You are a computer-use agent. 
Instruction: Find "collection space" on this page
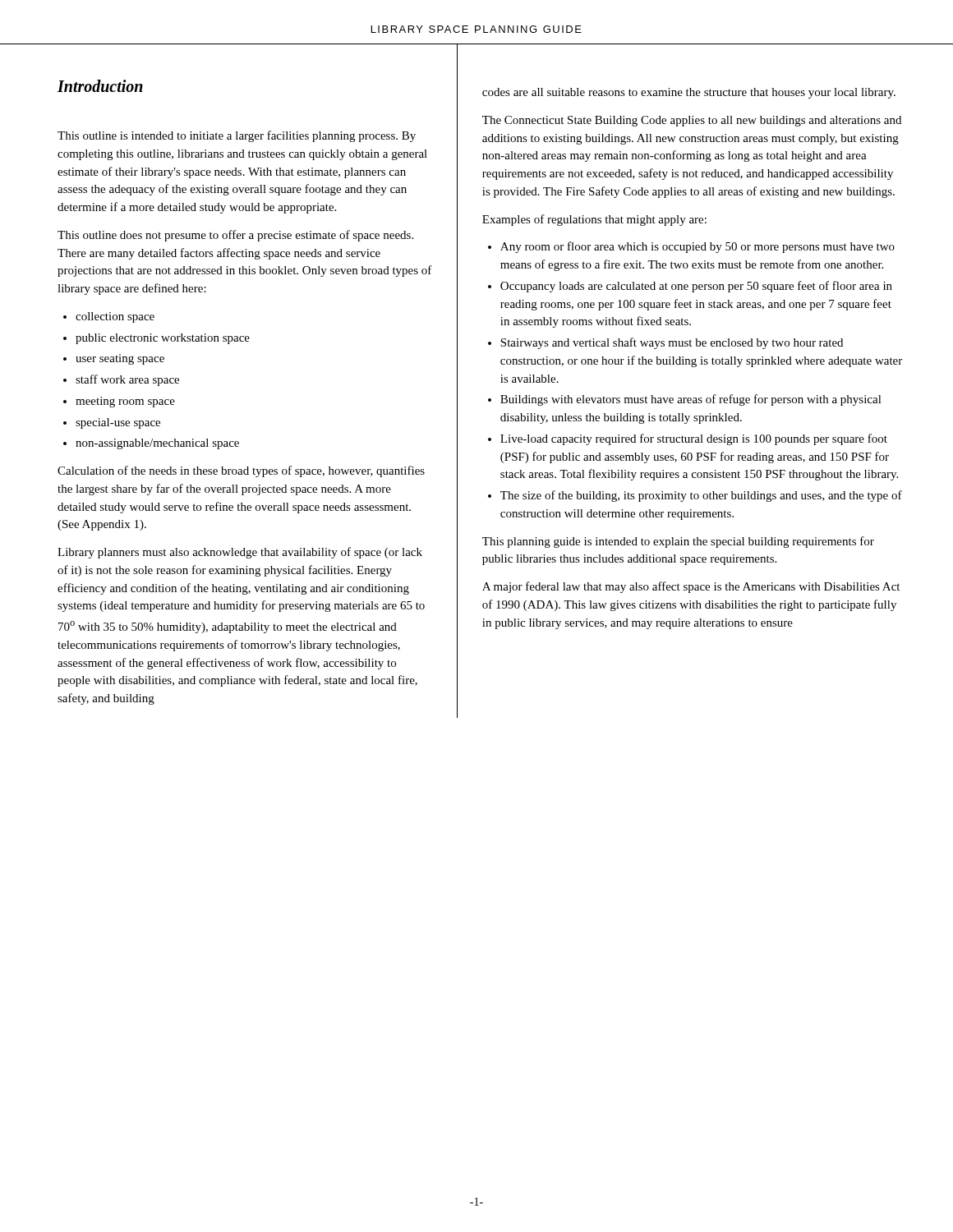tap(115, 316)
